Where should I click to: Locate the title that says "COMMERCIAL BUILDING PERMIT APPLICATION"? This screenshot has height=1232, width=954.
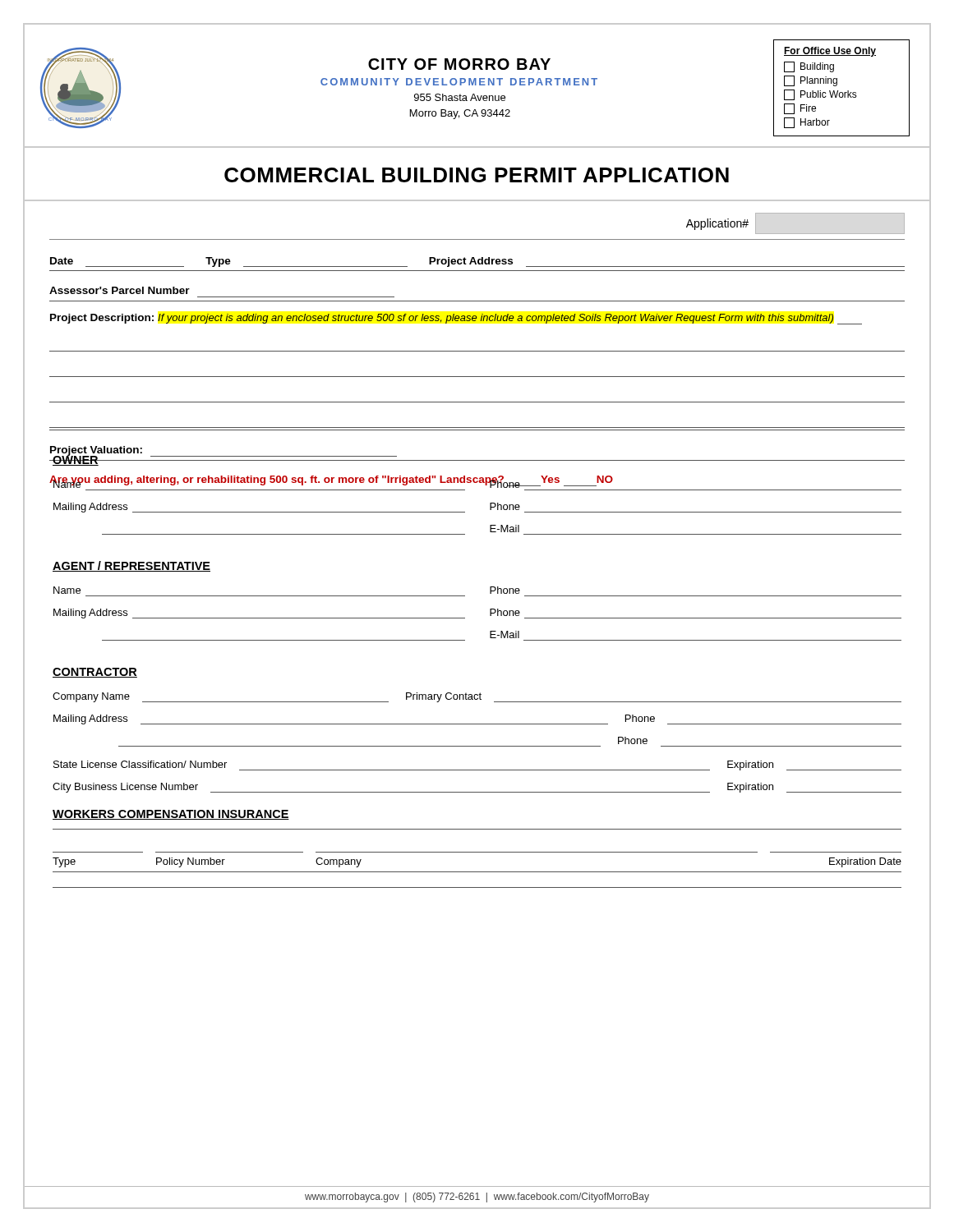(x=477, y=175)
